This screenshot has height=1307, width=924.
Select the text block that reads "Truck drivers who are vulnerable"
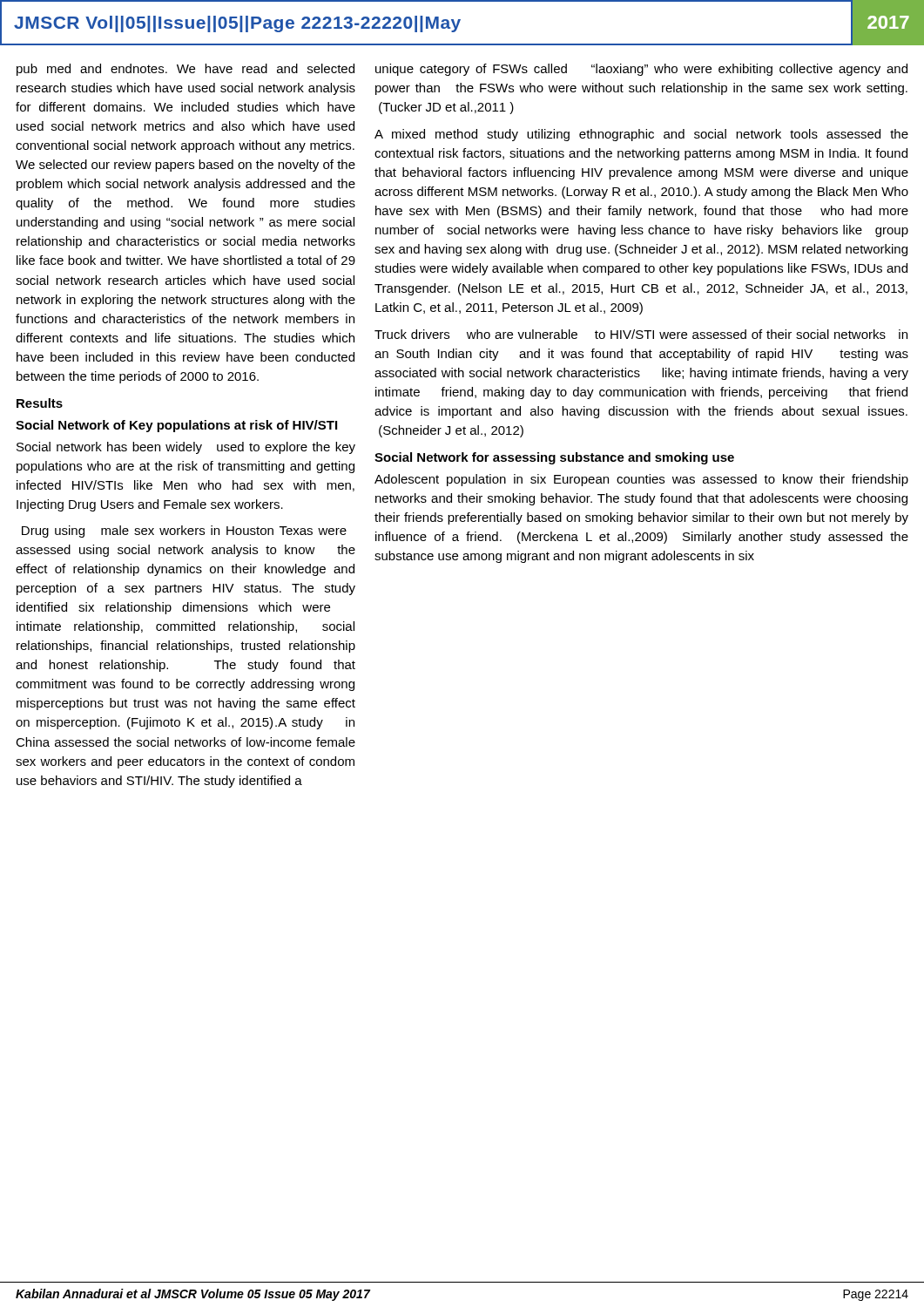pyautogui.click(x=641, y=382)
